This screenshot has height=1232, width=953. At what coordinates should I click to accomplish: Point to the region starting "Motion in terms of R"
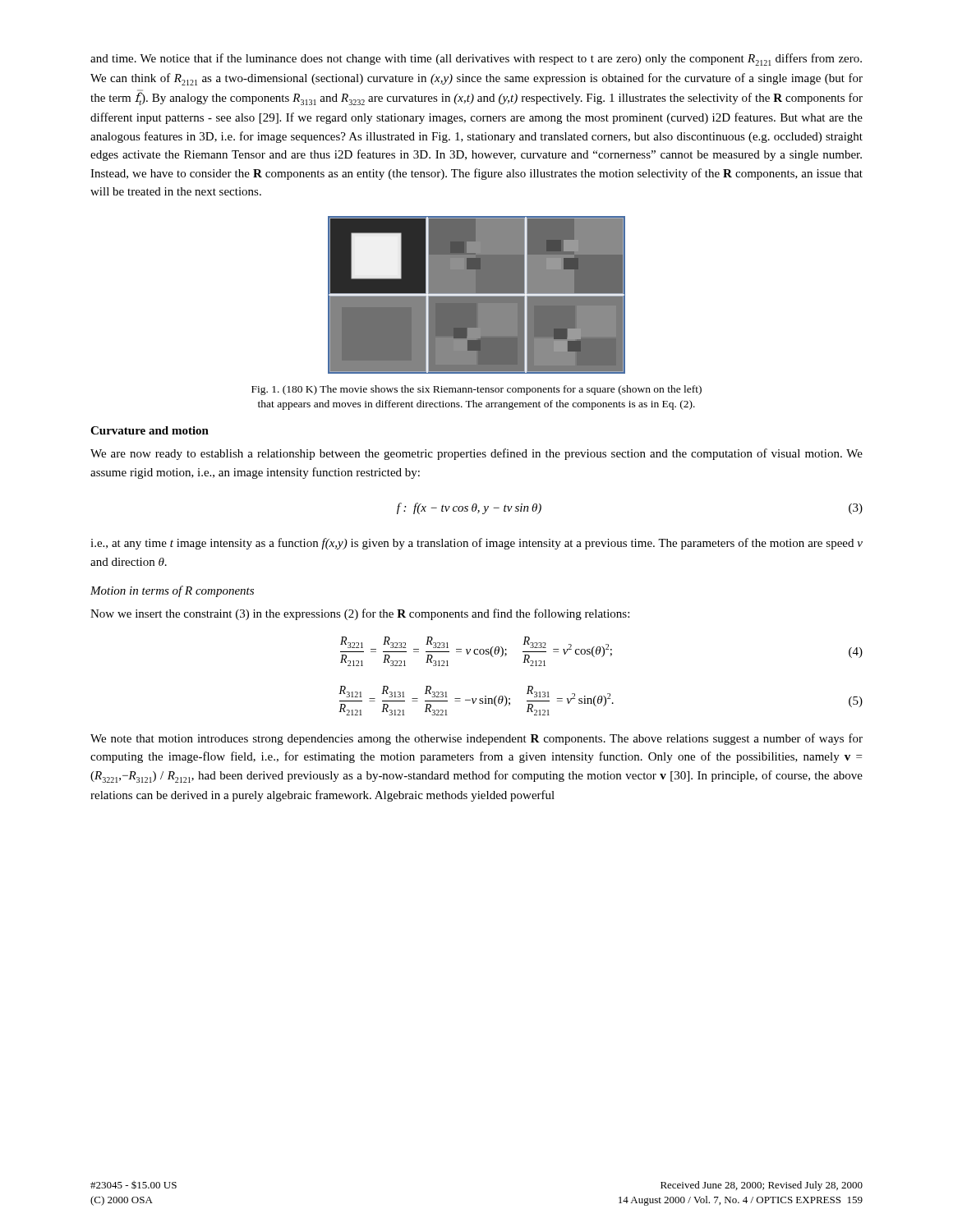172,591
